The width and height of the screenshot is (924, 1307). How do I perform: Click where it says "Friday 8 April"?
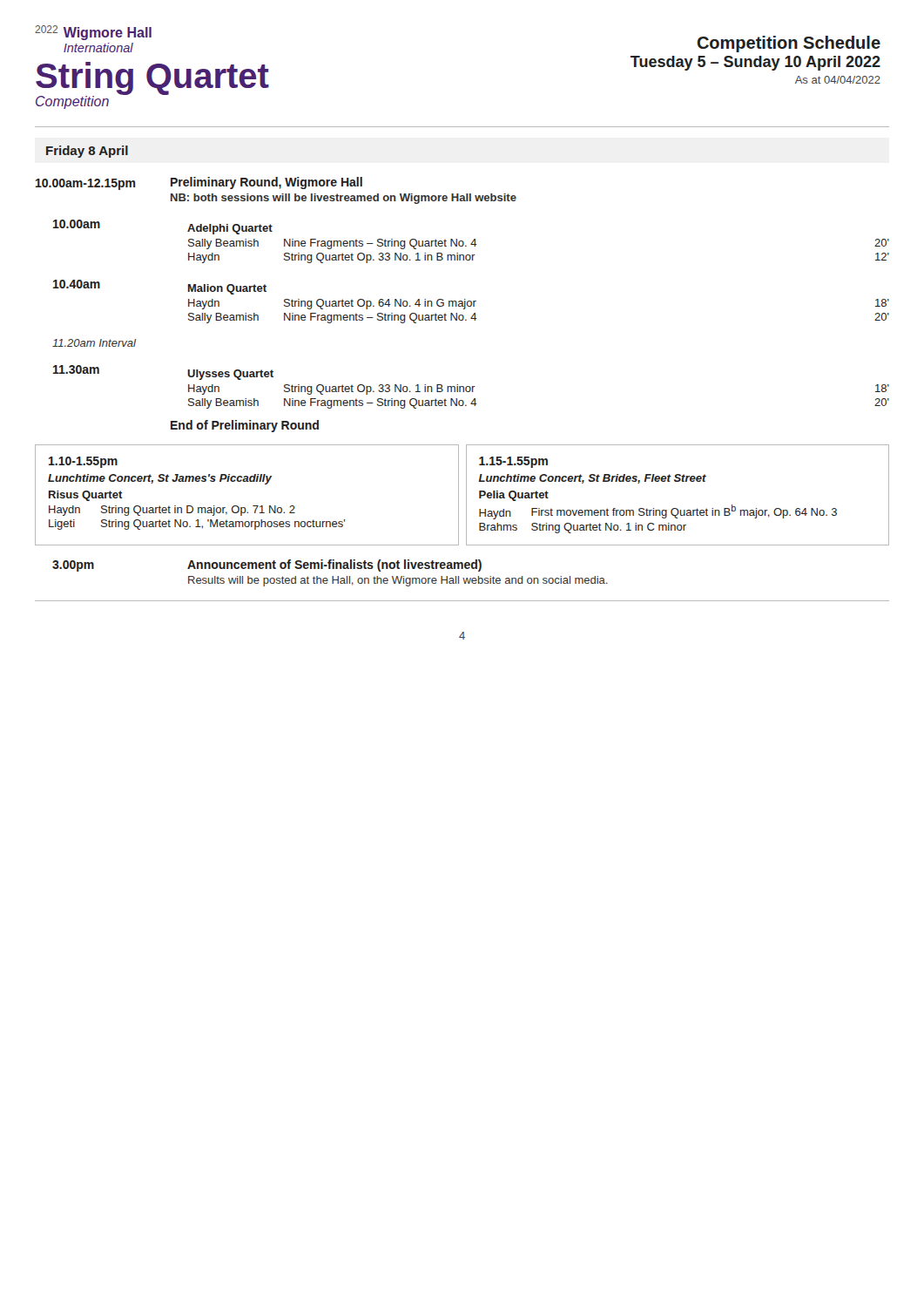coord(87,151)
